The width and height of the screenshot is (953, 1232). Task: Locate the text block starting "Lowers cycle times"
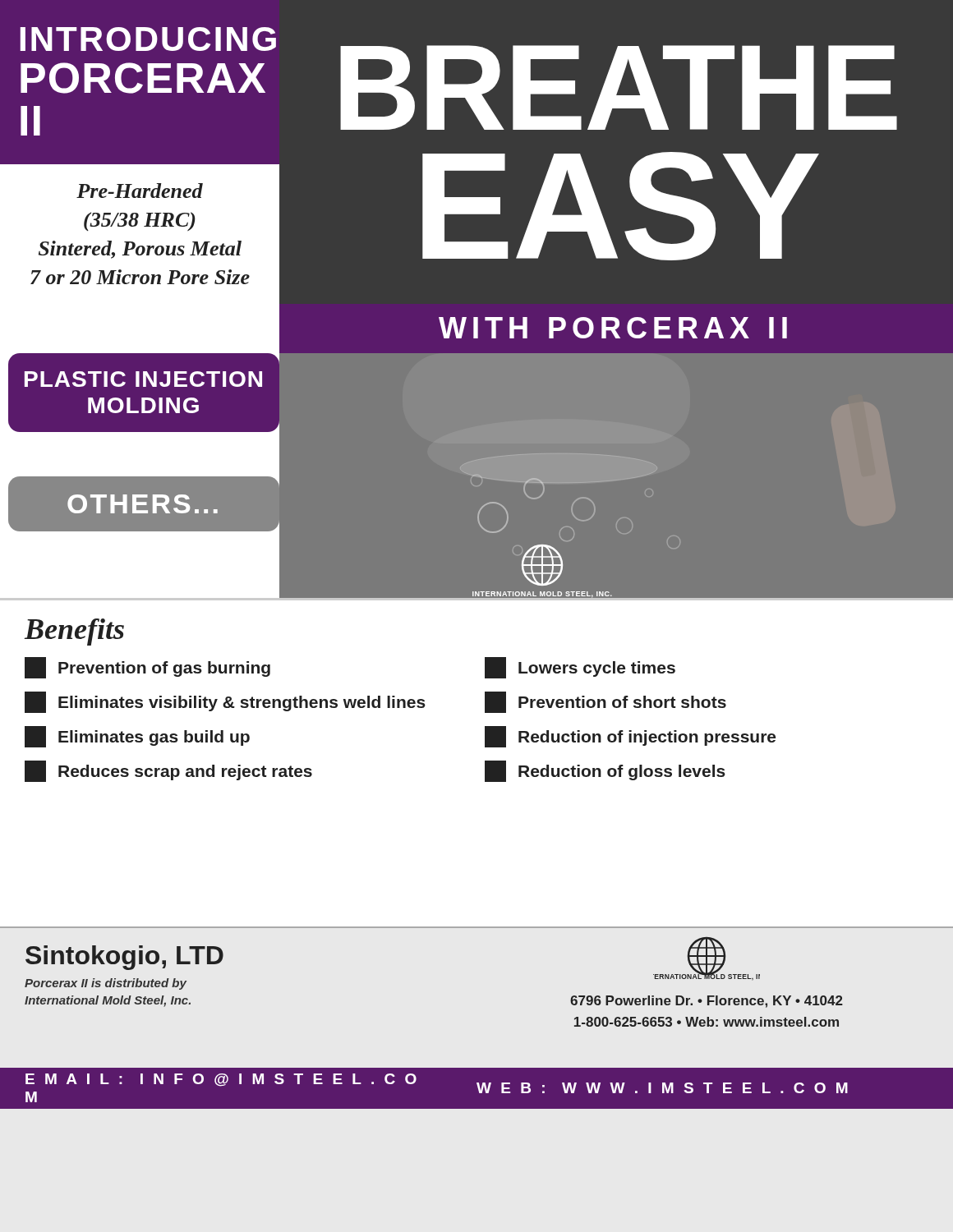click(580, 668)
